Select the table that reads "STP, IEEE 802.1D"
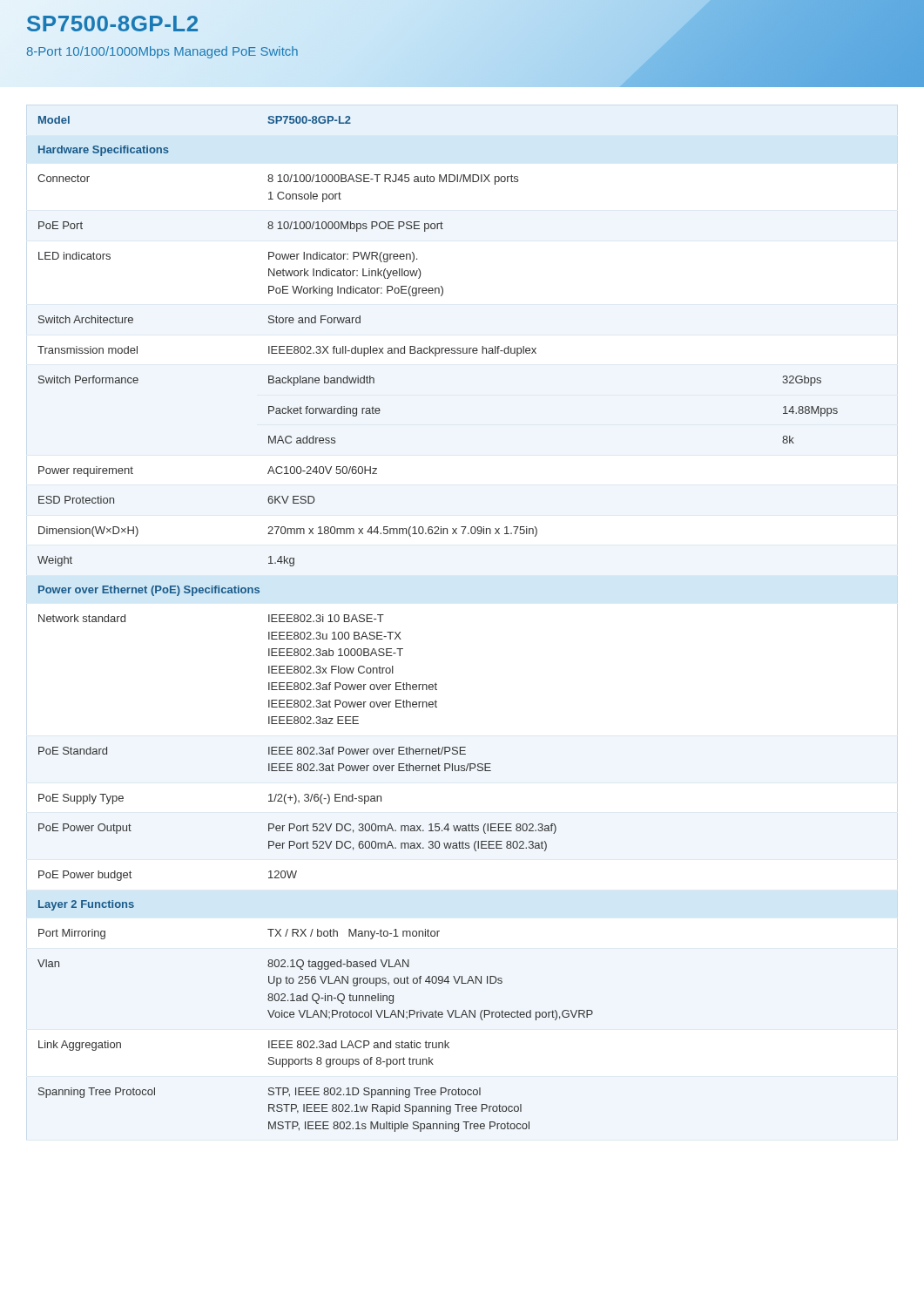 [x=462, y=623]
